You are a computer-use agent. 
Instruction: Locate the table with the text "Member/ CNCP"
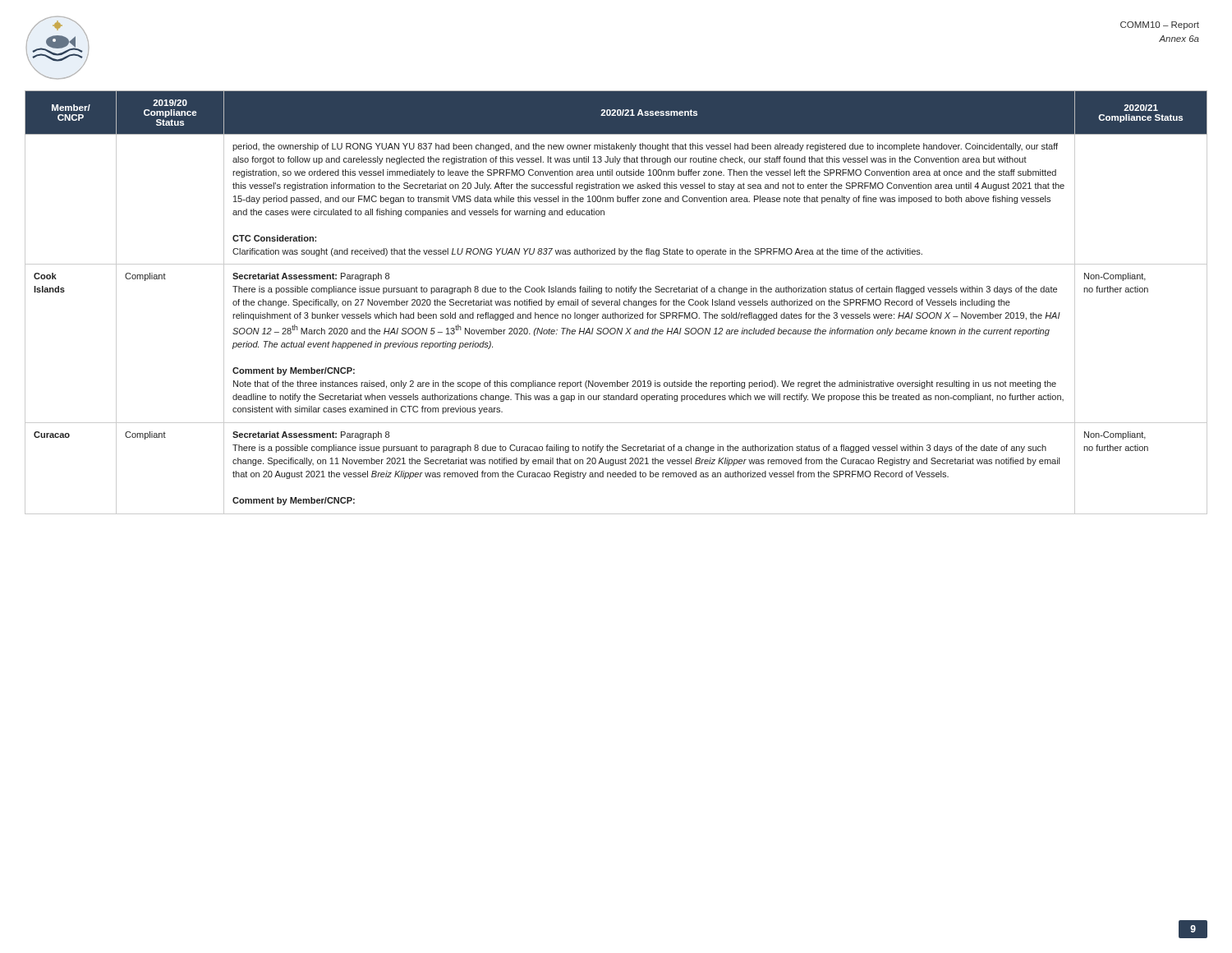[x=616, y=302]
